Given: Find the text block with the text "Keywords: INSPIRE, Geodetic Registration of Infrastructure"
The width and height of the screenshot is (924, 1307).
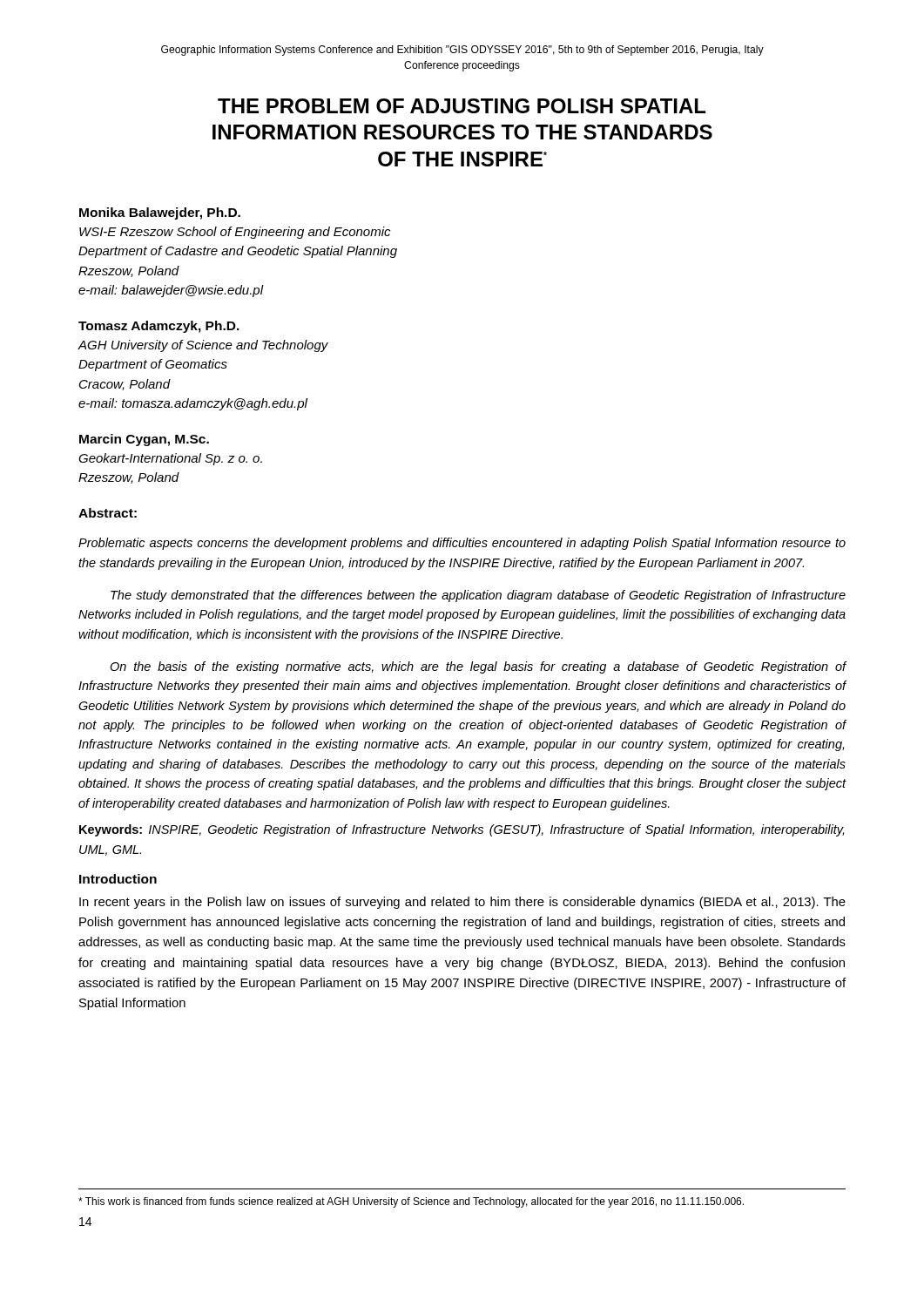Looking at the screenshot, I should coord(462,840).
